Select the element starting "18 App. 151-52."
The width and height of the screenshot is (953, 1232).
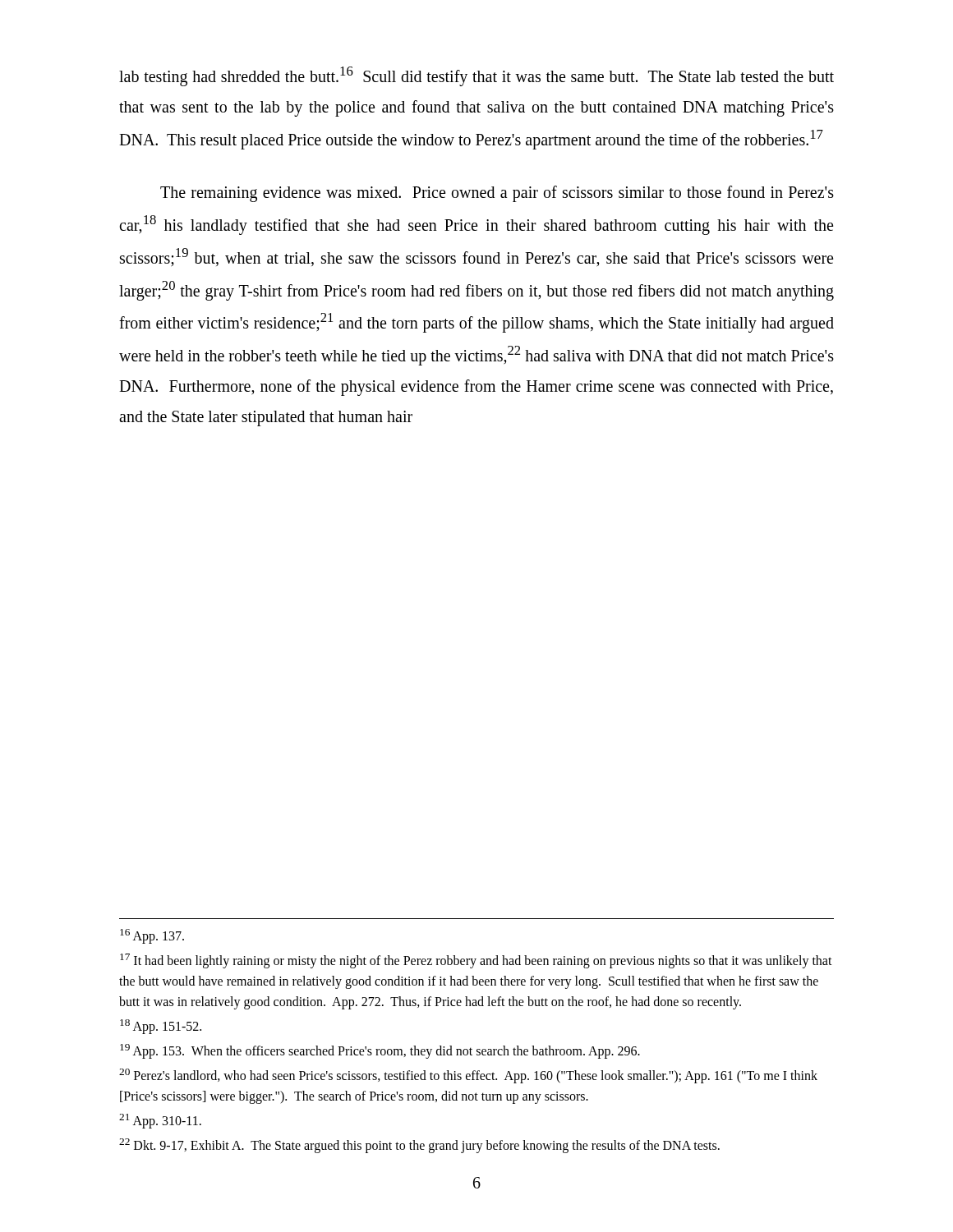point(161,1024)
